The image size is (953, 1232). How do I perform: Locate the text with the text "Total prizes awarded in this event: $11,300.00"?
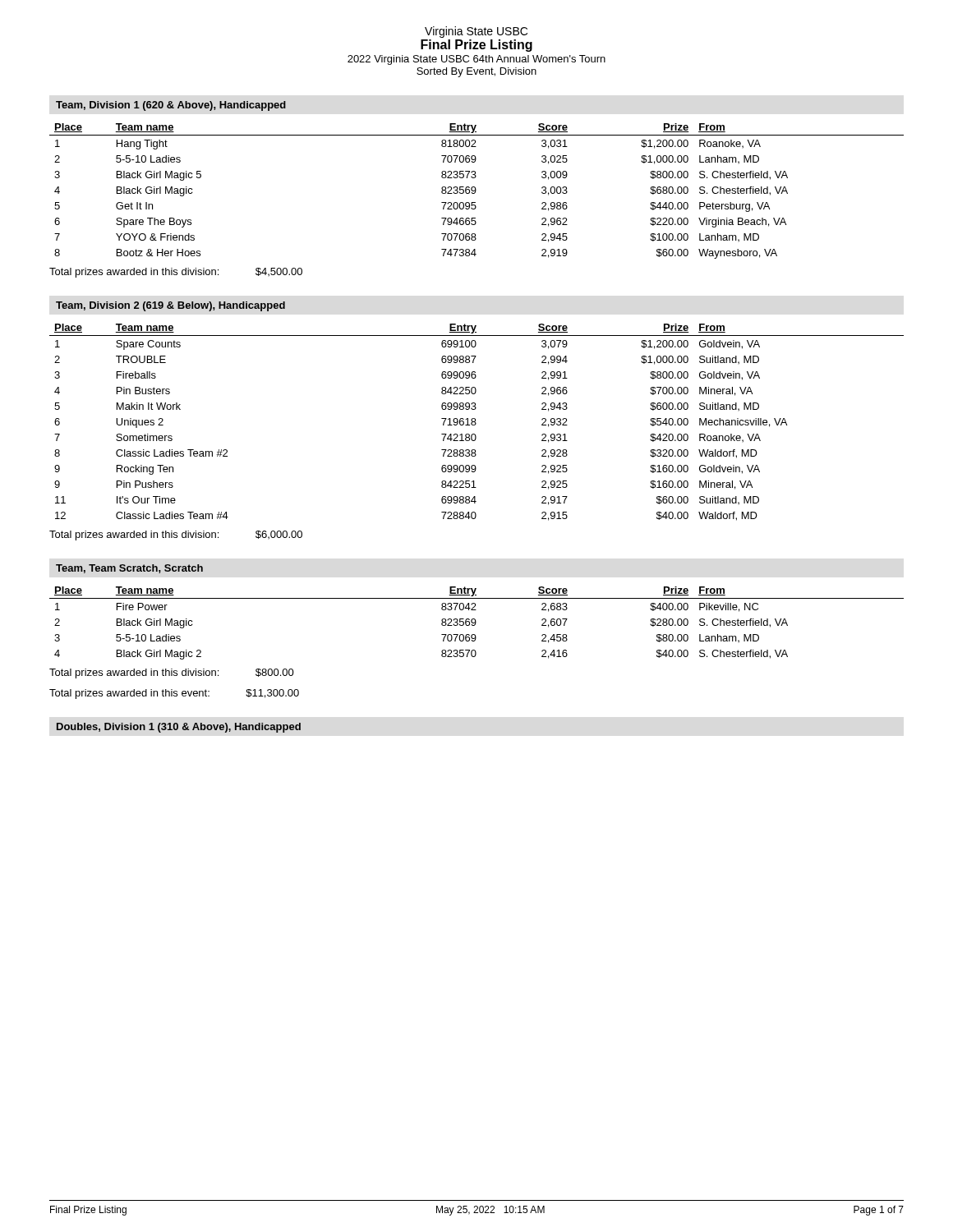174,693
